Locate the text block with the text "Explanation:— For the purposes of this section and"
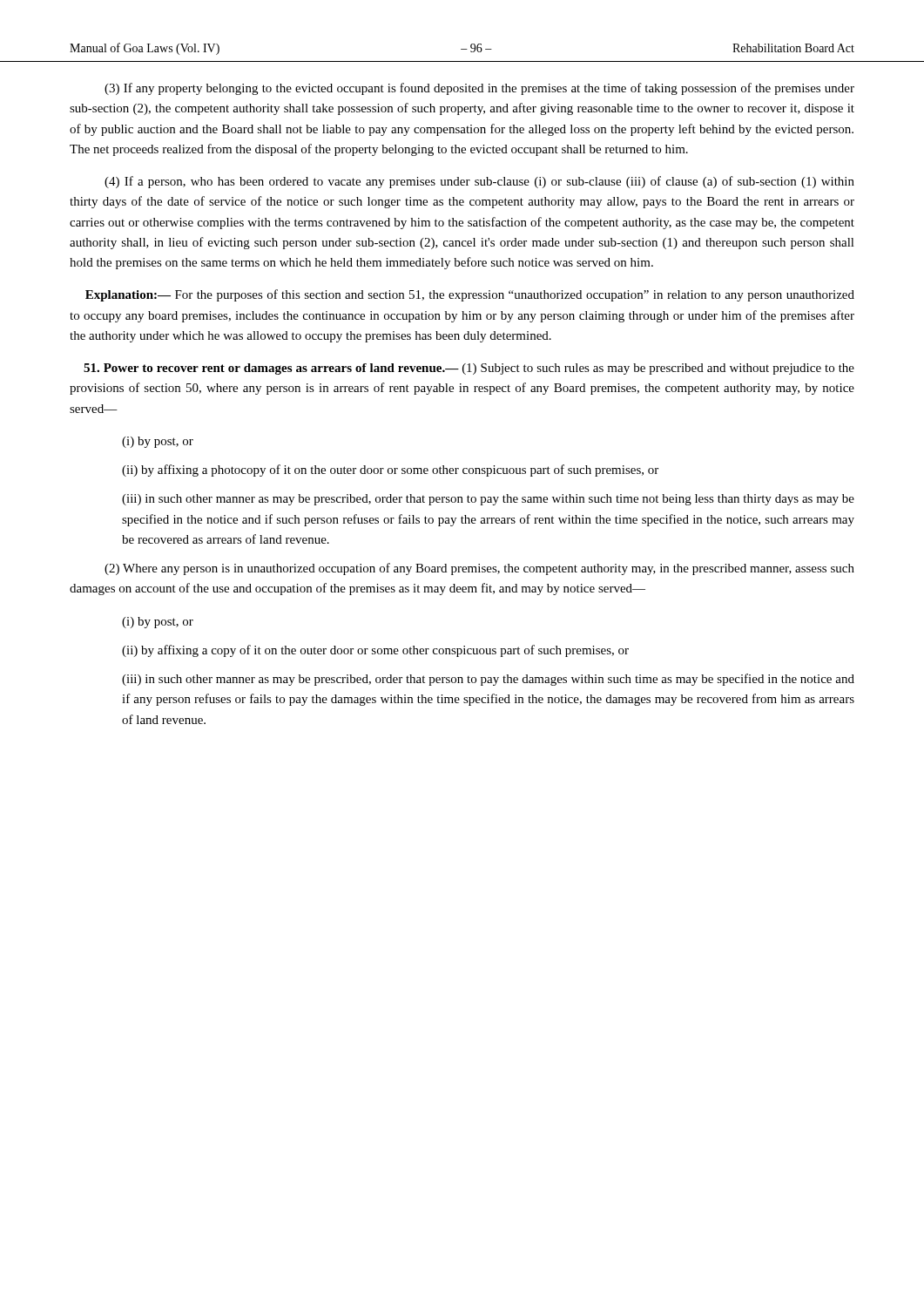 [x=462, y=315]
